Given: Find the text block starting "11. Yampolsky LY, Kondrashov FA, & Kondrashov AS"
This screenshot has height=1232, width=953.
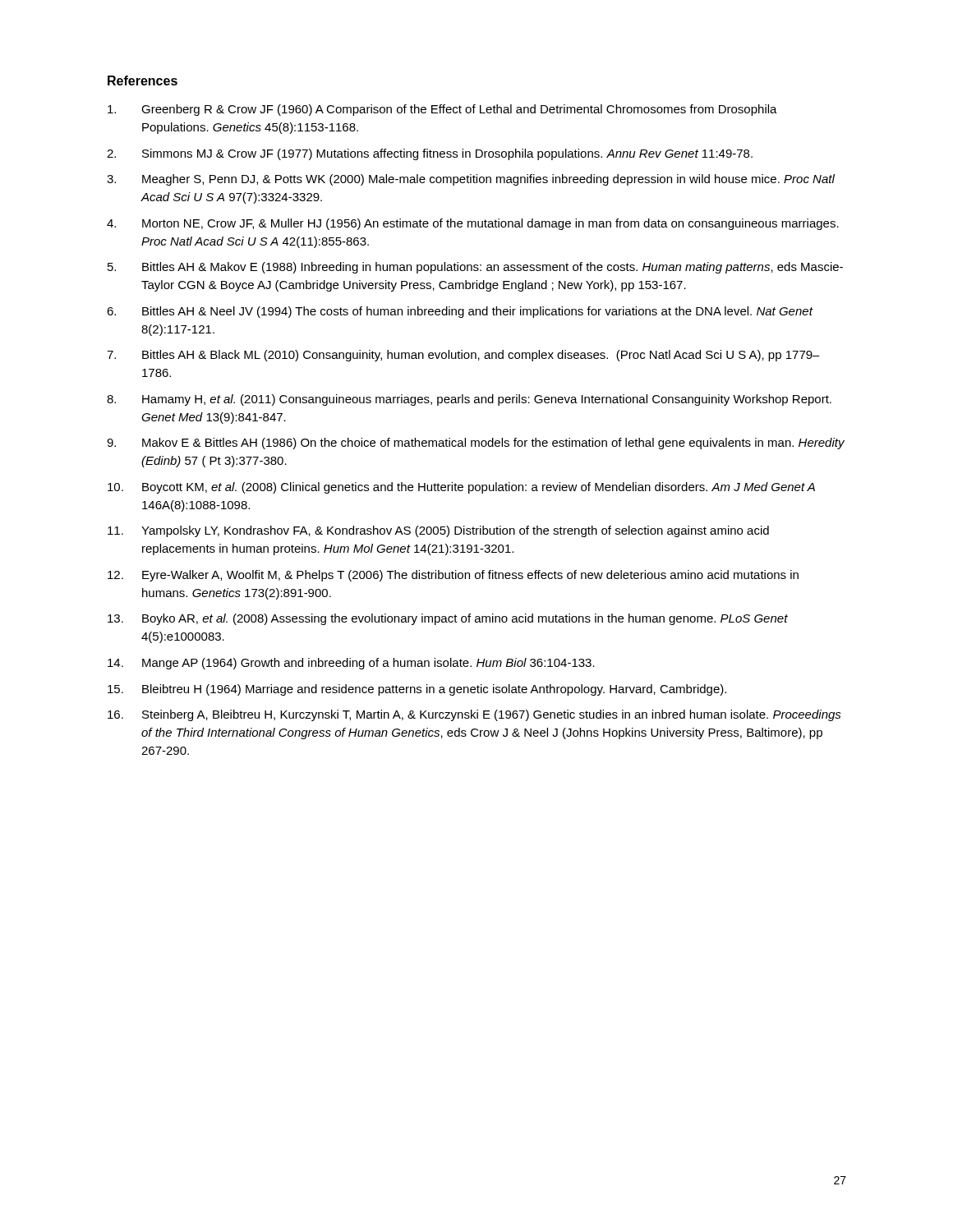Looking at the screenshot, I should (x=476, y=540).
